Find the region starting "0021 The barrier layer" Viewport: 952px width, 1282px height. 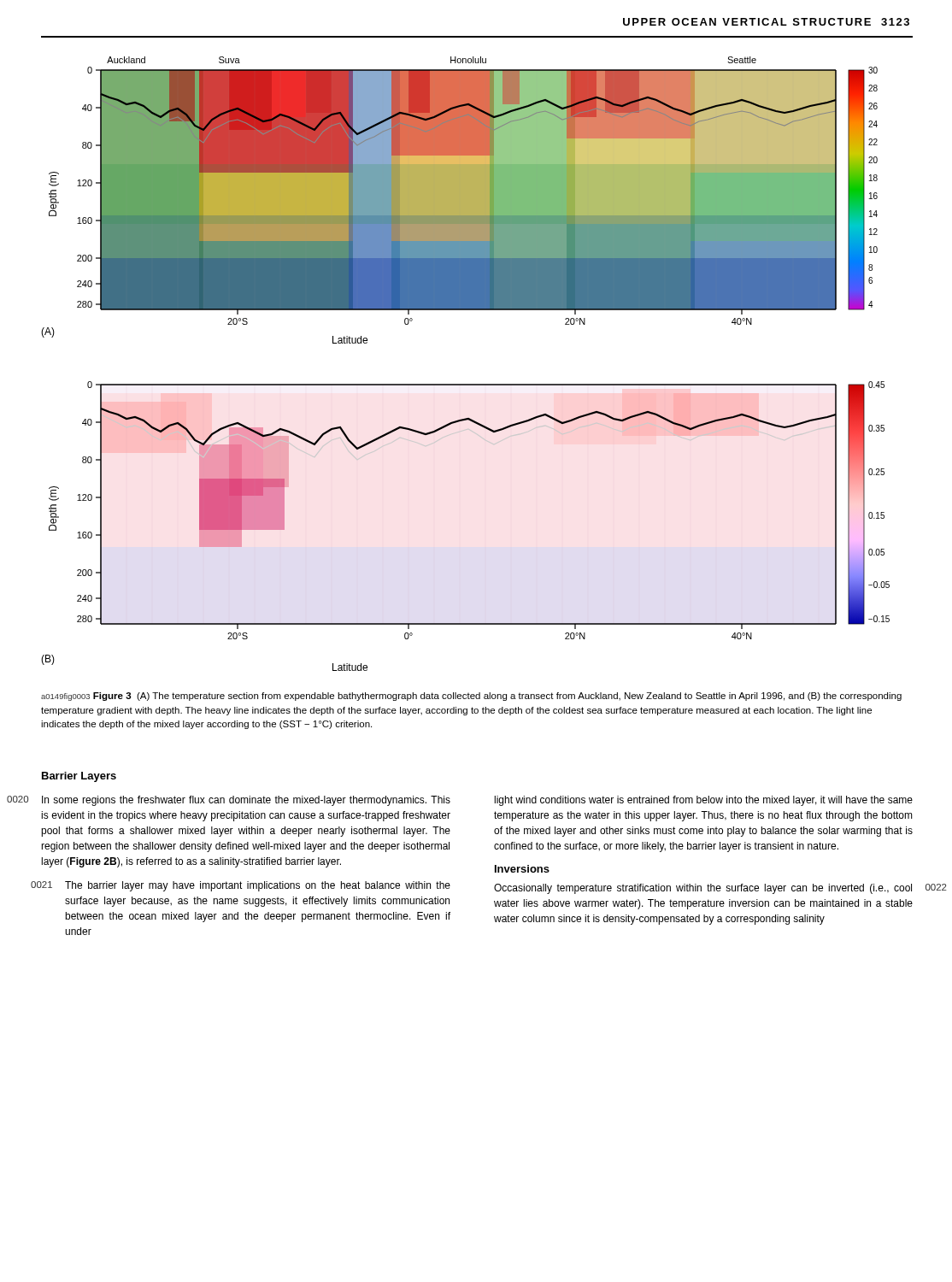pyautogui.click(x=246, y=908)
